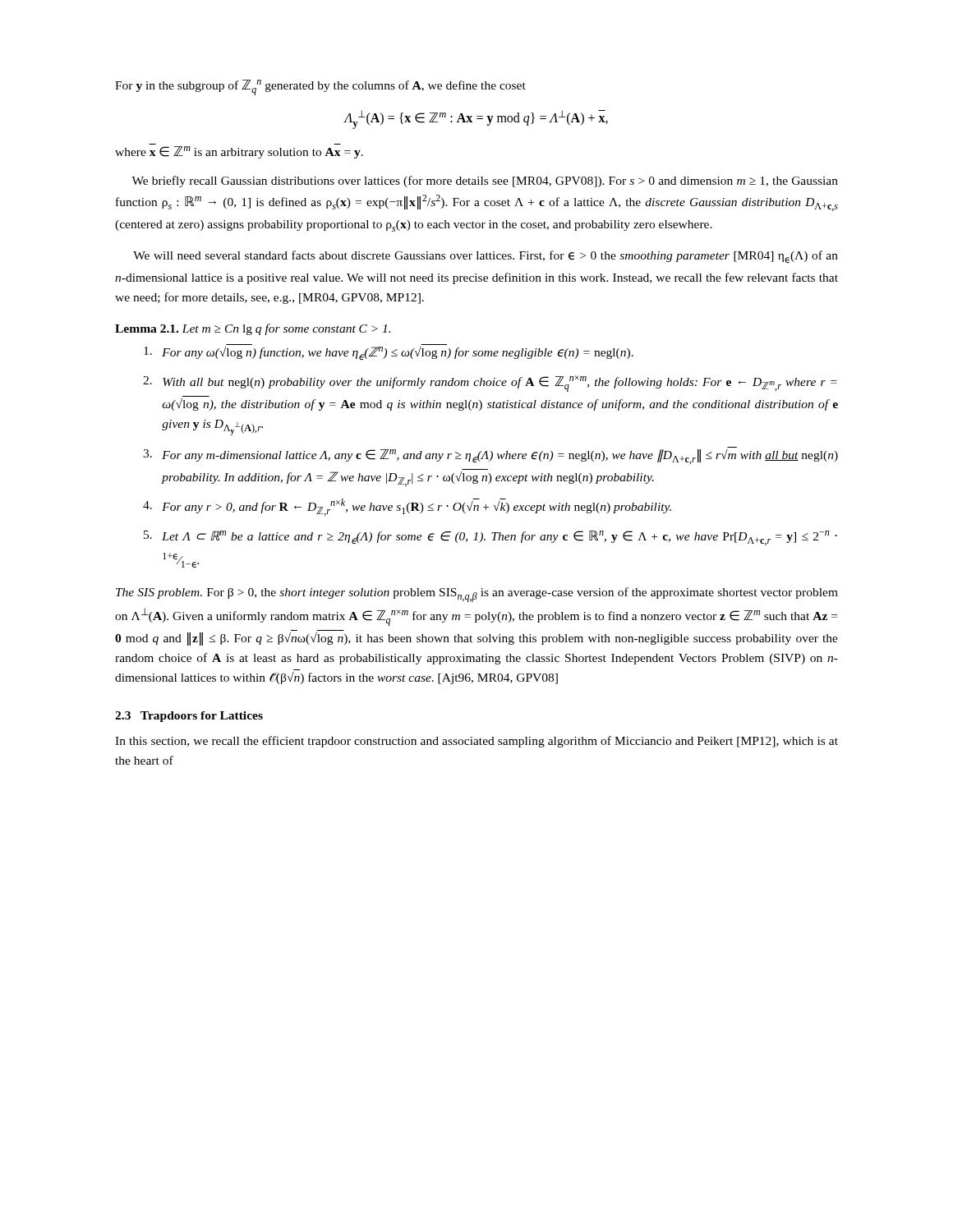The width and height of the screenshot is (953, 1232).
Task: Locate the text block with the text "We briefly recall Gaussian distributions over lattices (for"
Action: pos(476,204)
